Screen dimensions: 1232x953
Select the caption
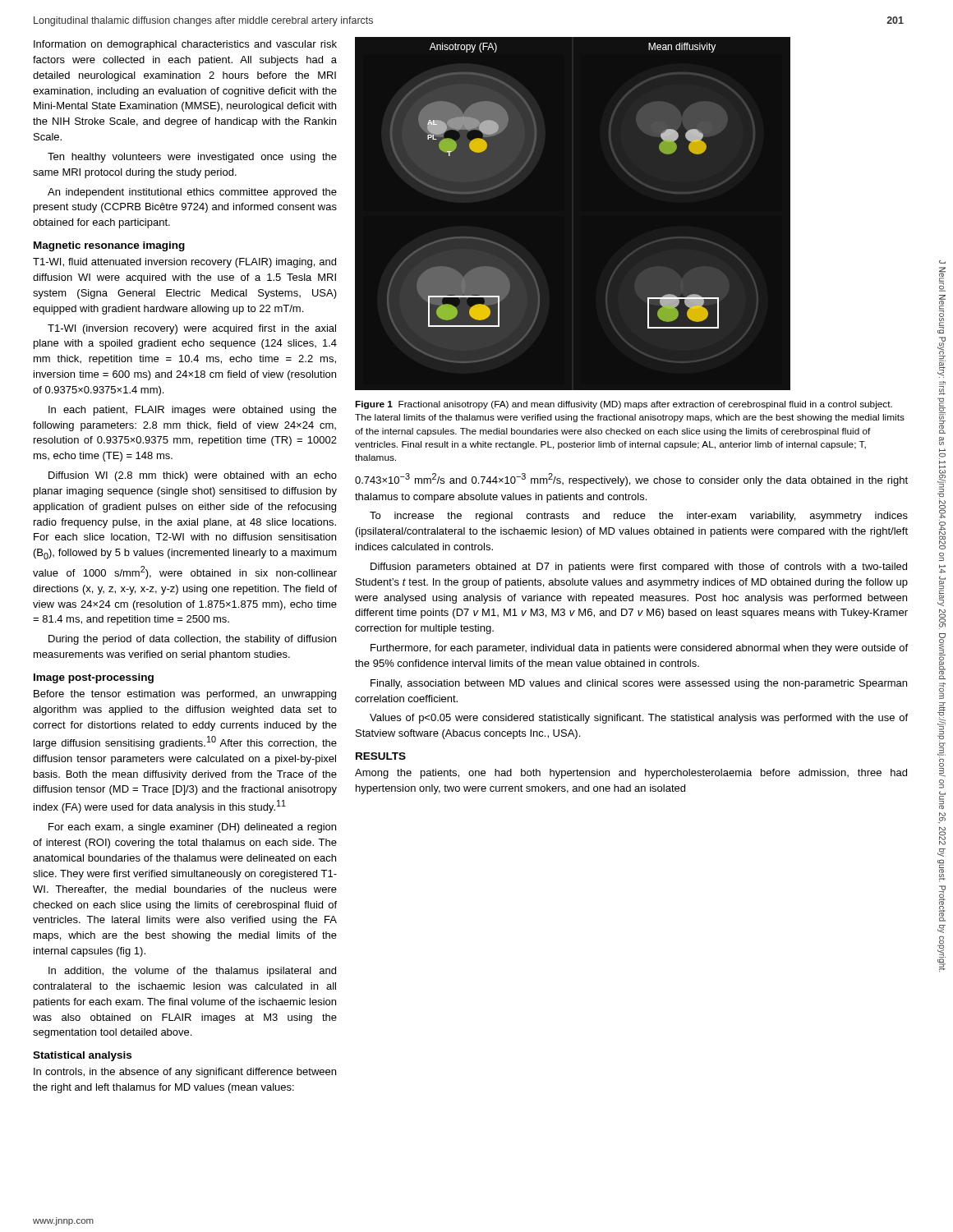630,431
